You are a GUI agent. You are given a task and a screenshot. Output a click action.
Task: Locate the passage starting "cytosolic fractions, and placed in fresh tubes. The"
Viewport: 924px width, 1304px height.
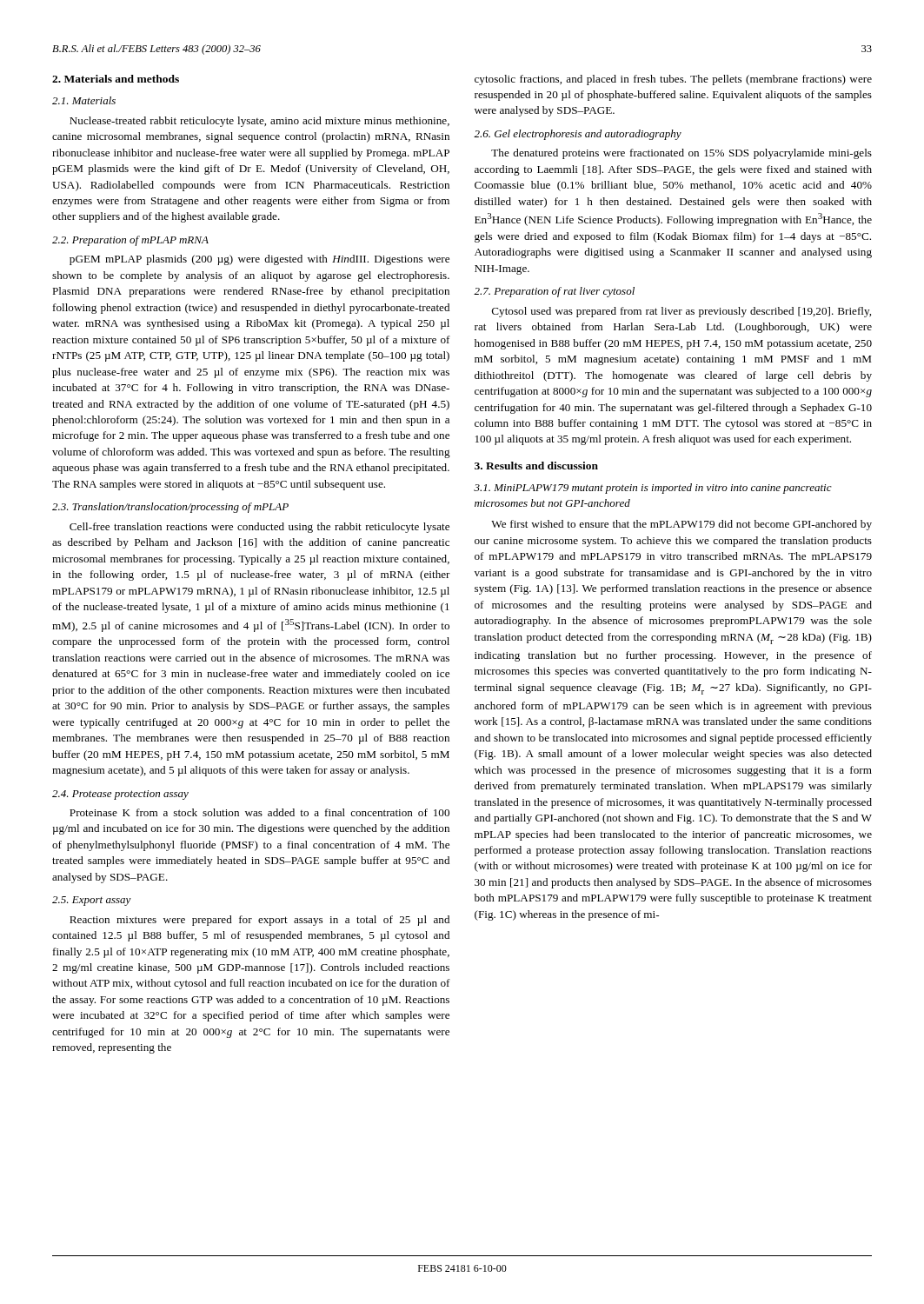[673, 95]
